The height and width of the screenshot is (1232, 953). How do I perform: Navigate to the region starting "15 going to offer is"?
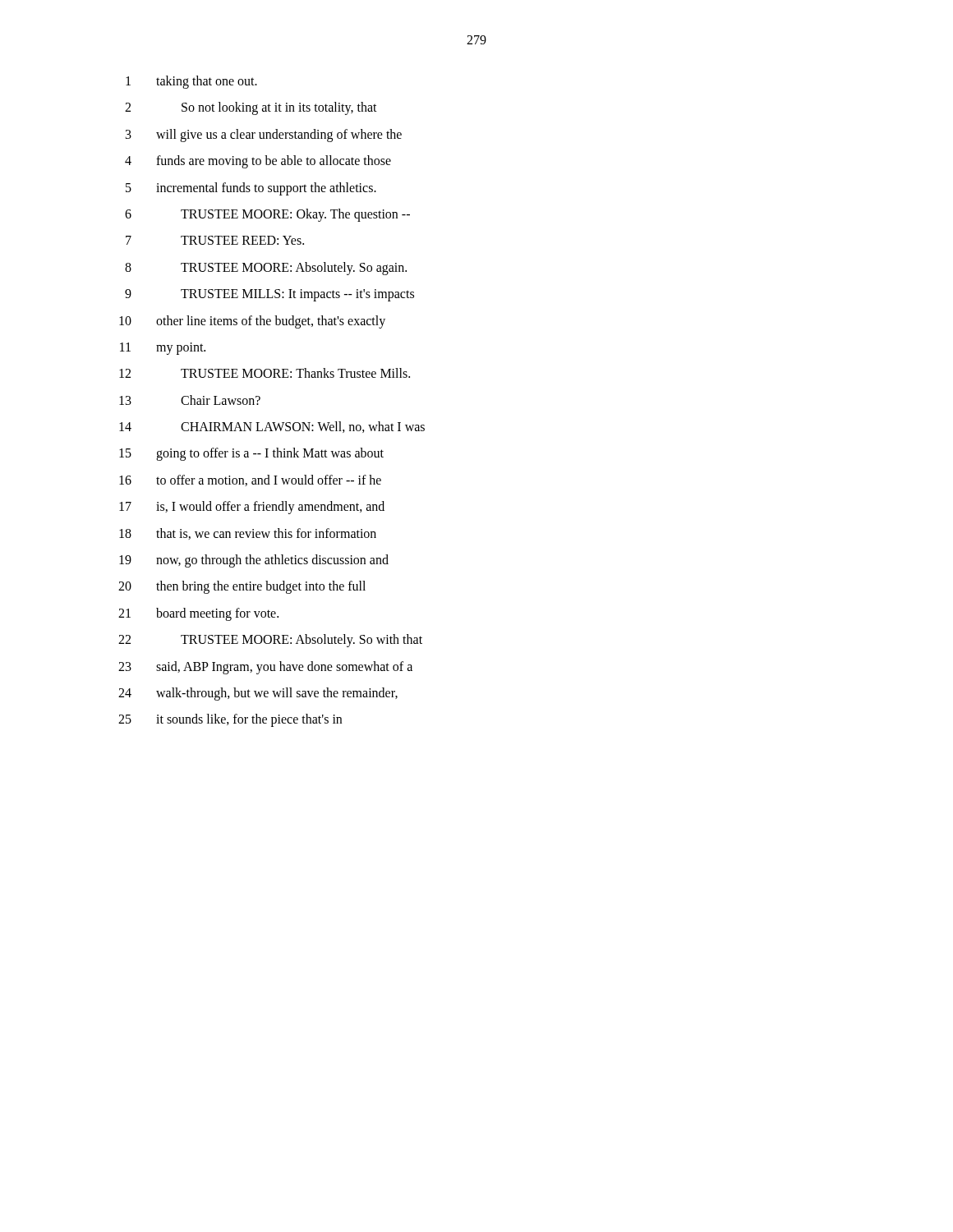coord(251,454)
